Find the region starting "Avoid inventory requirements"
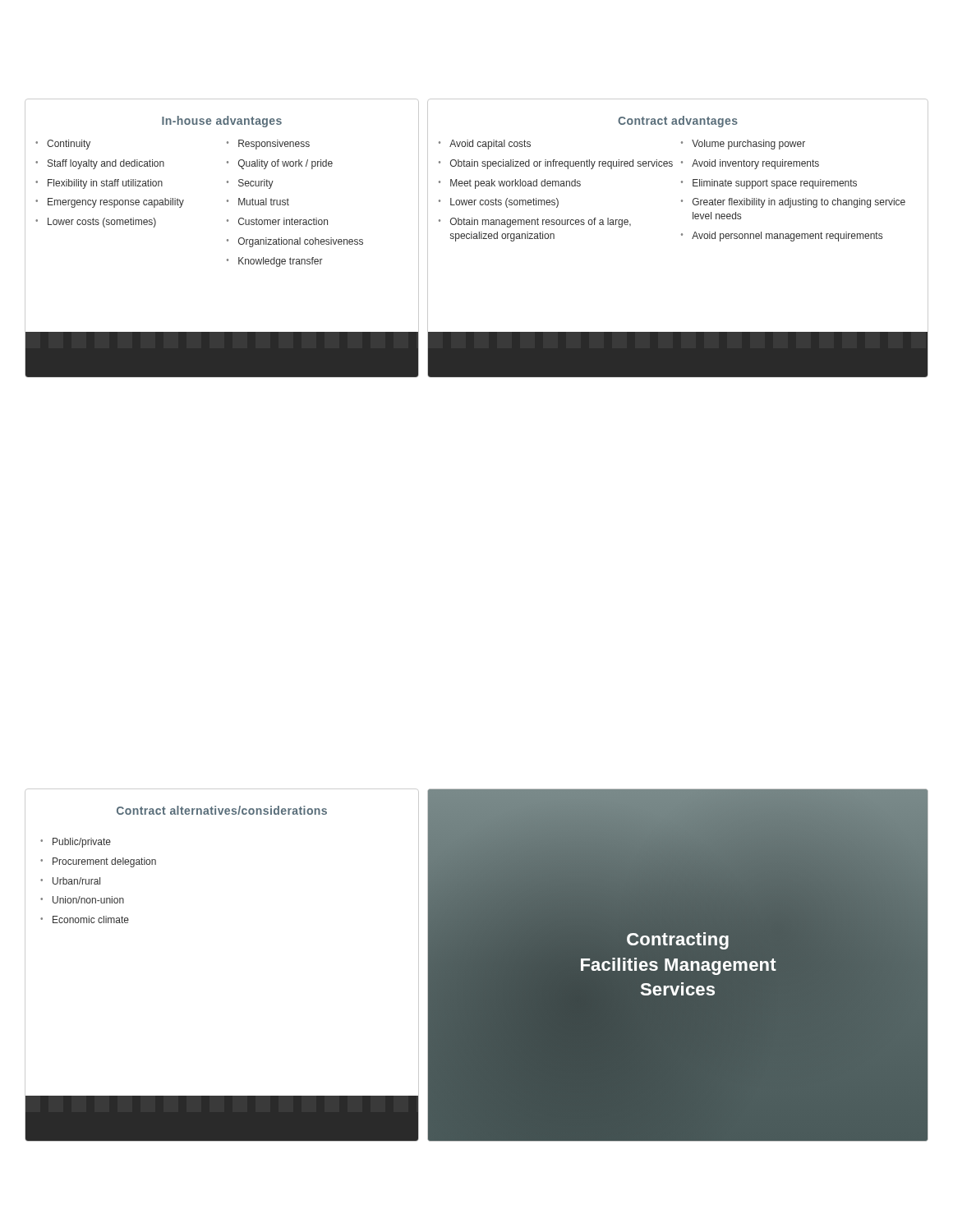 pyautogui.click(x=756, y=163)
